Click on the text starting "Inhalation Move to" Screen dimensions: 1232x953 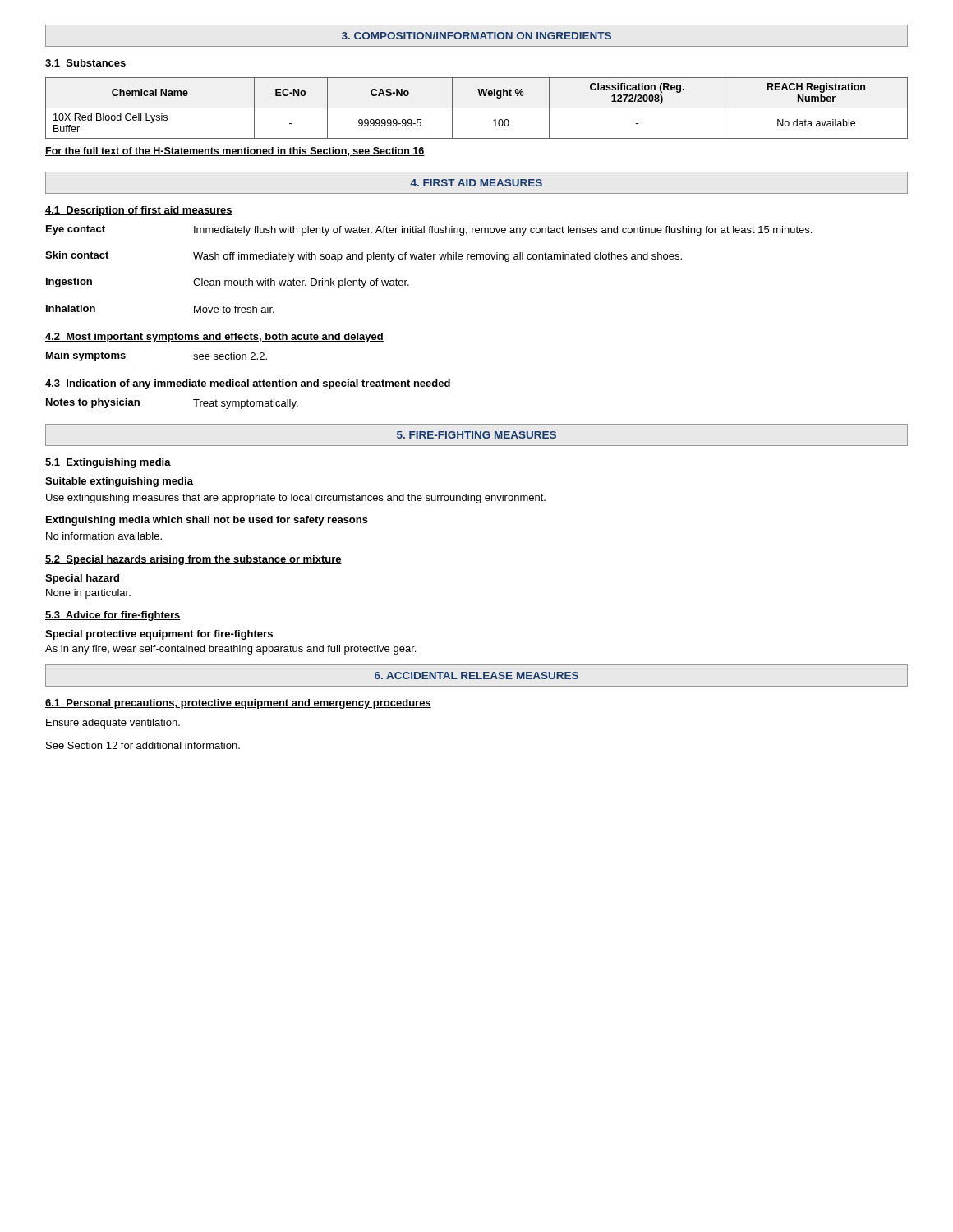pos(71,308)
